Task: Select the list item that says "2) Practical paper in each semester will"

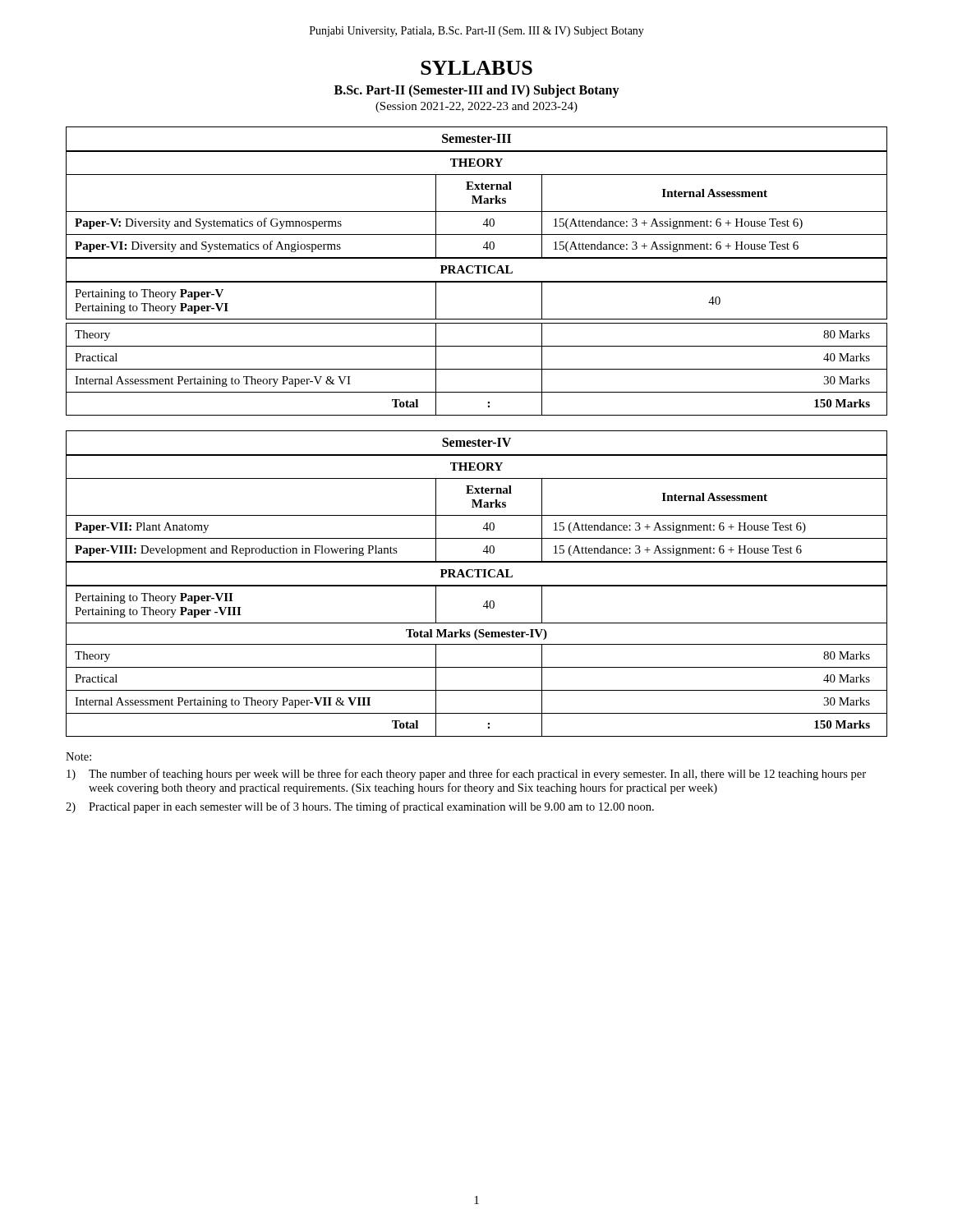Action: coord(360,807)
